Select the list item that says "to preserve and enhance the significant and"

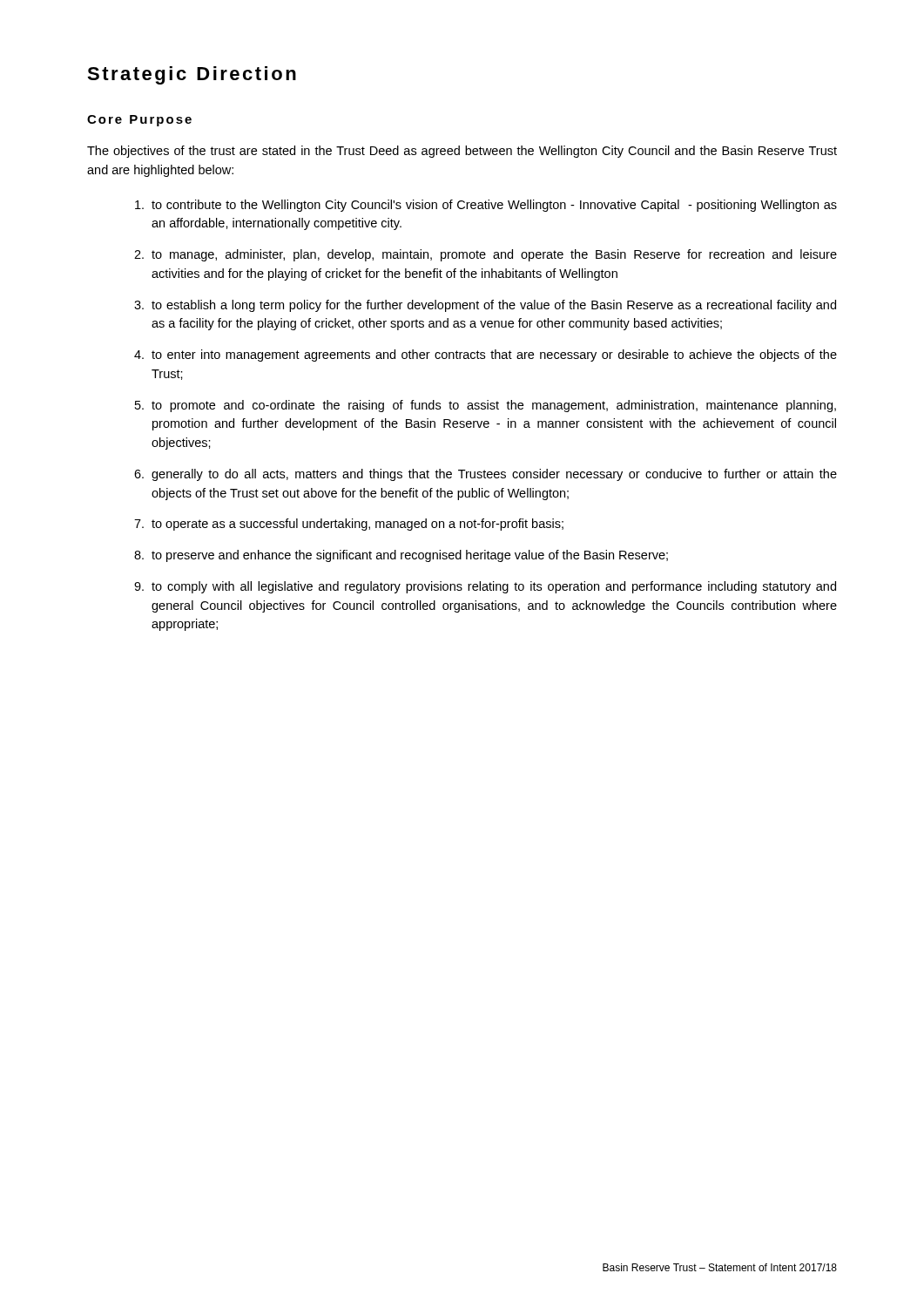[494, 556]
